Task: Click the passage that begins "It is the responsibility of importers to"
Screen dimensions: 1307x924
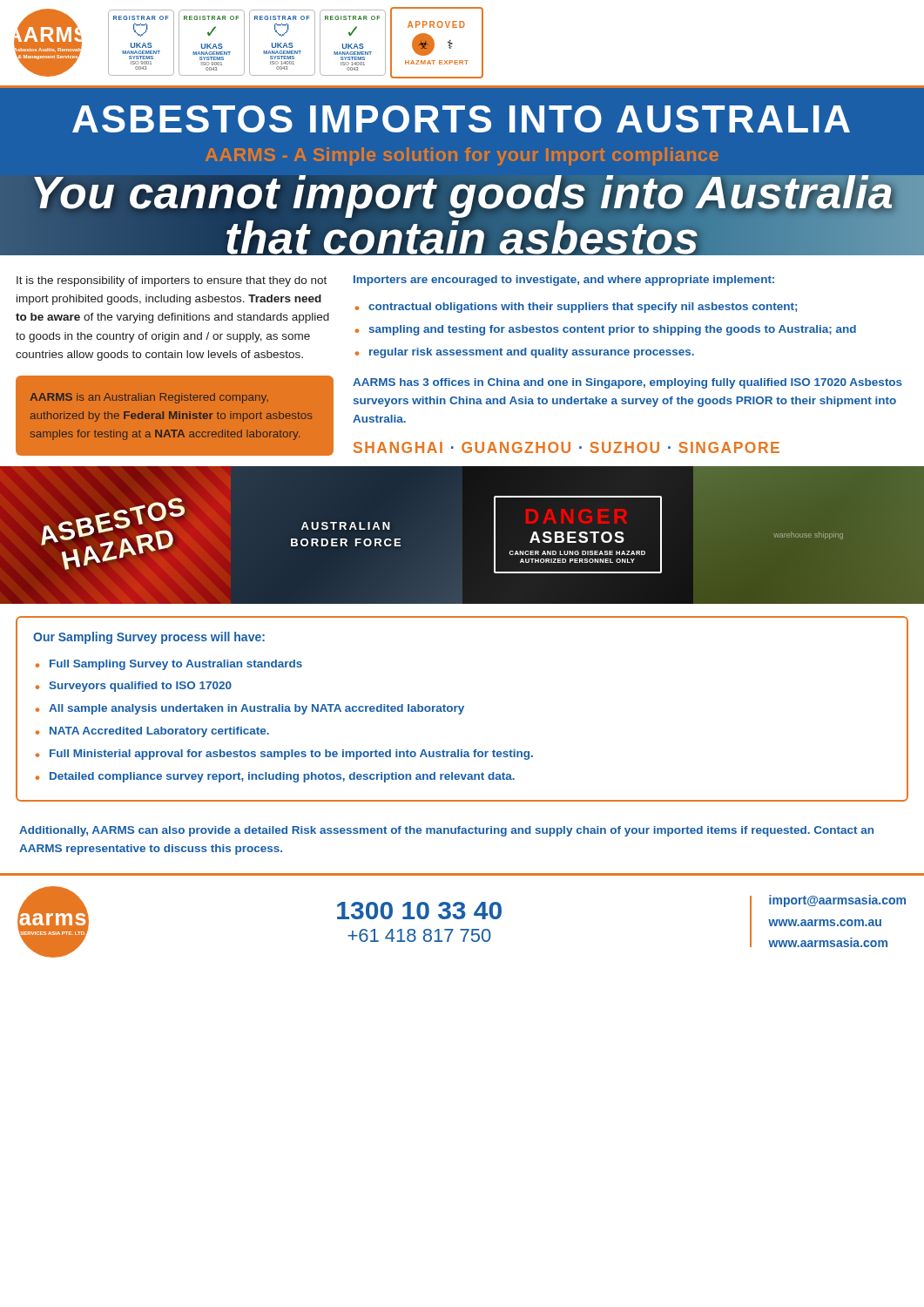Action: click(173, 317)
